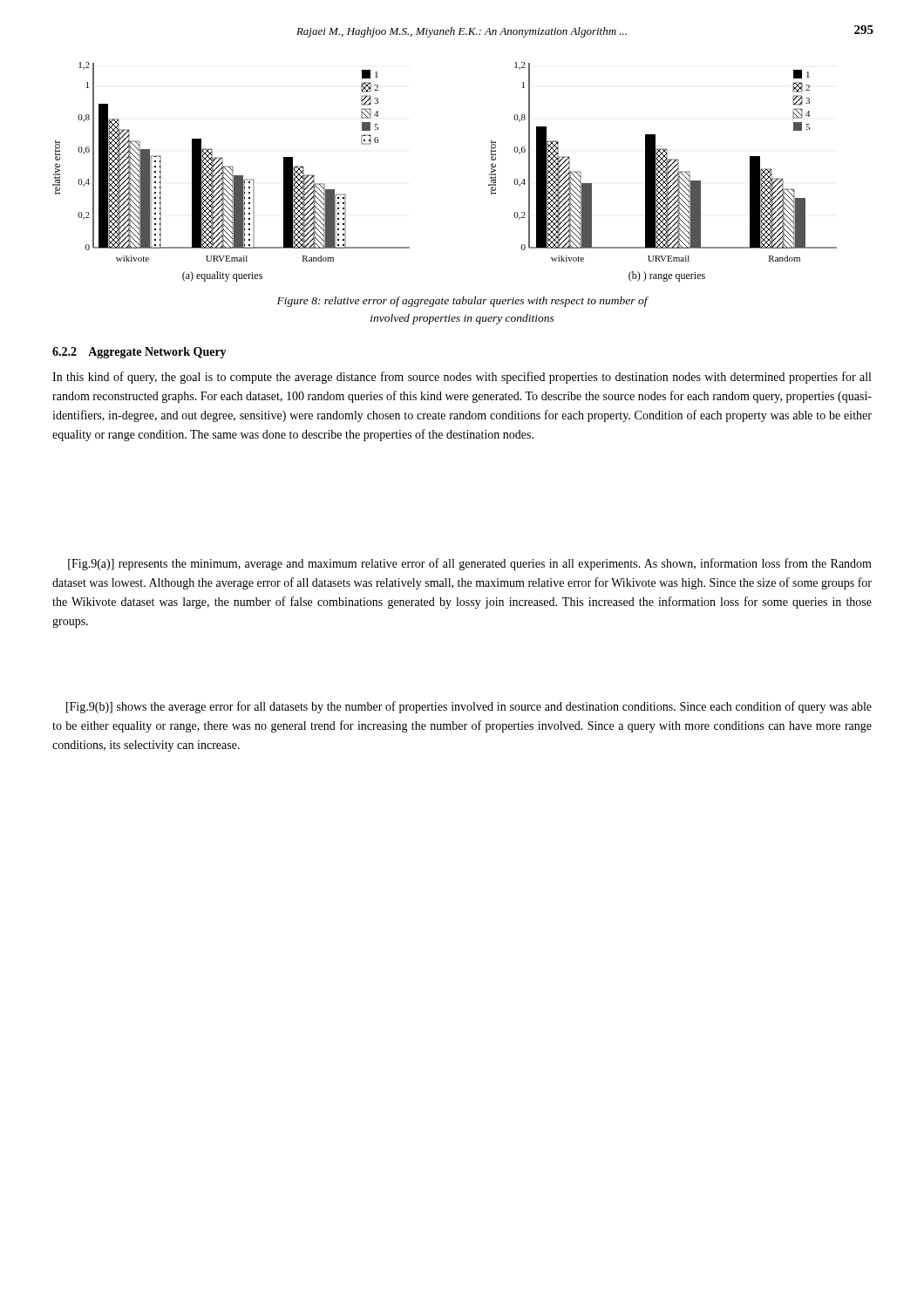Locate the text starting "Figure 8: relative error"

tap(462, 309)
